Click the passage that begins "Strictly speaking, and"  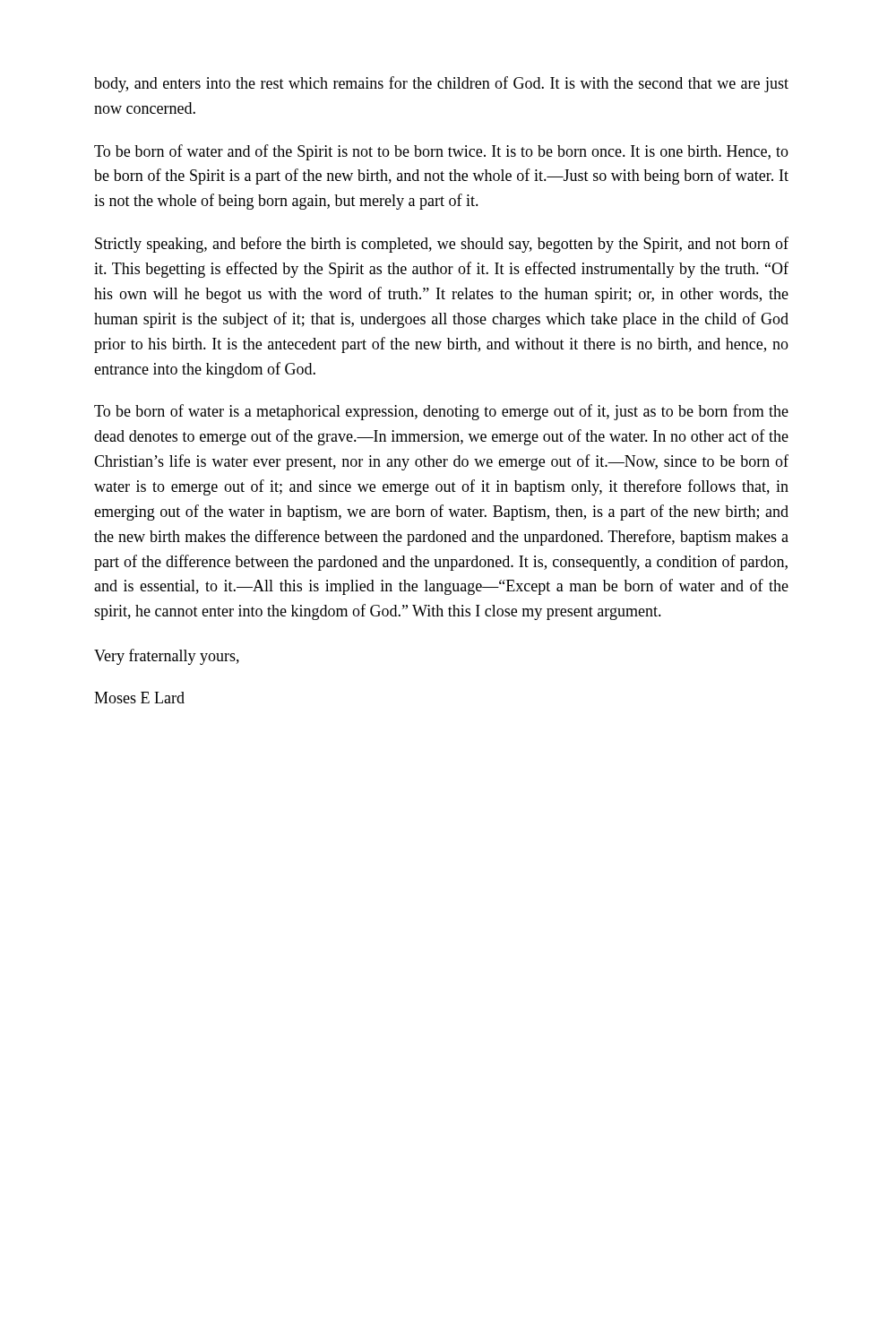pyautogui.click(x=441, y=307)
